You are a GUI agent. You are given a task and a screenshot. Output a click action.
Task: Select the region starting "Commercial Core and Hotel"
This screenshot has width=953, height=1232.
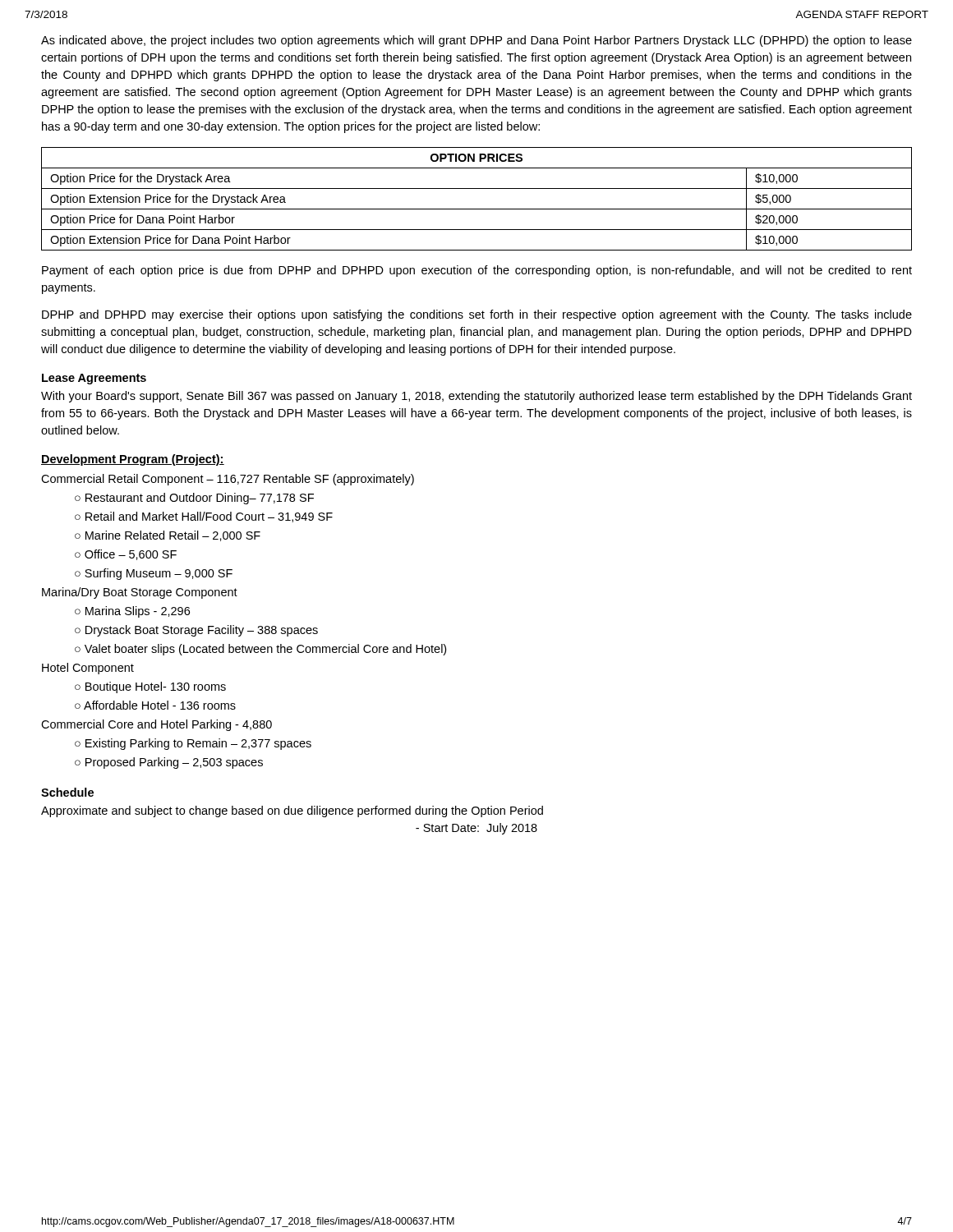[x=157, y=725]
